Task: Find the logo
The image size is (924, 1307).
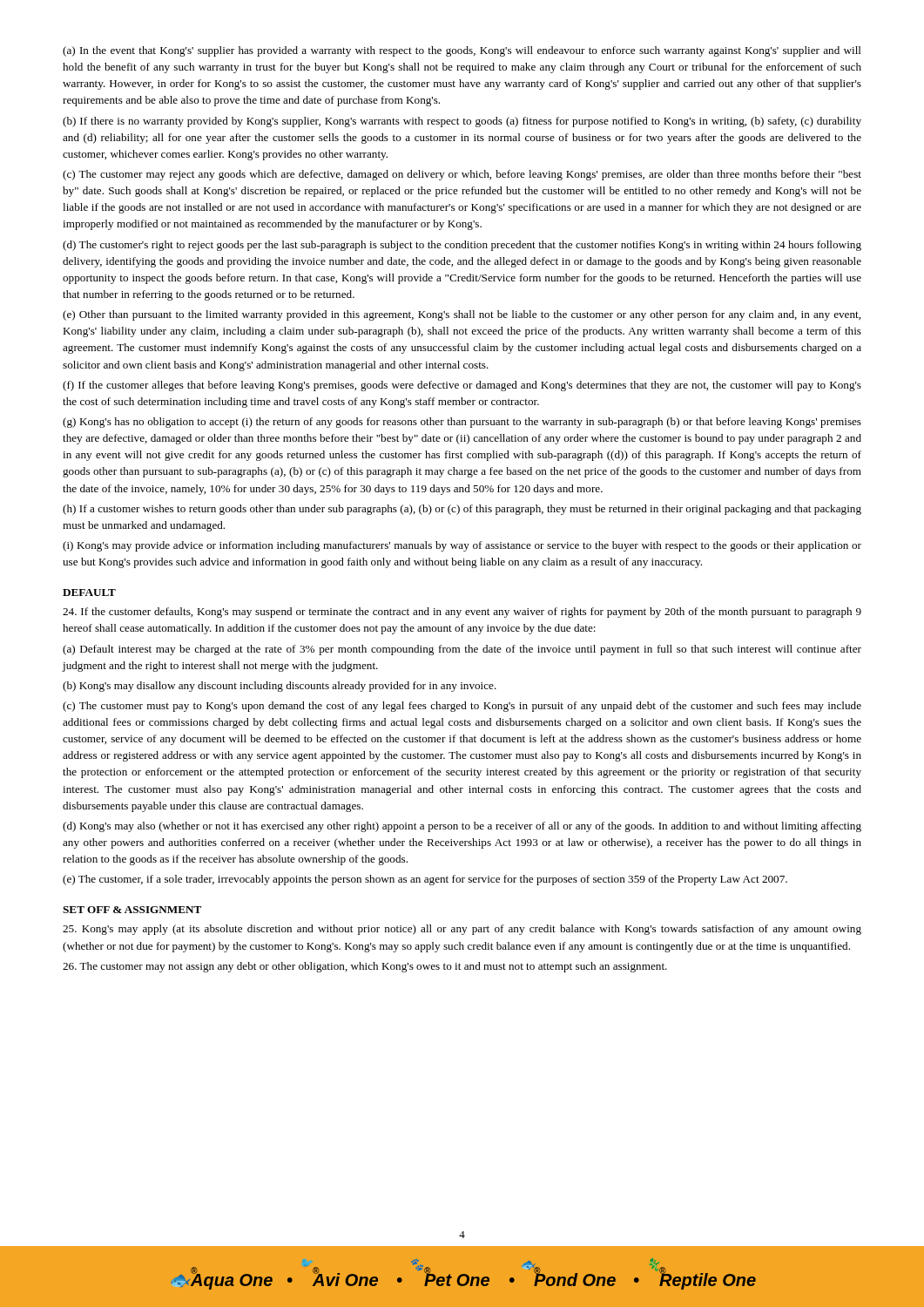Action: tap(462, 1276)
